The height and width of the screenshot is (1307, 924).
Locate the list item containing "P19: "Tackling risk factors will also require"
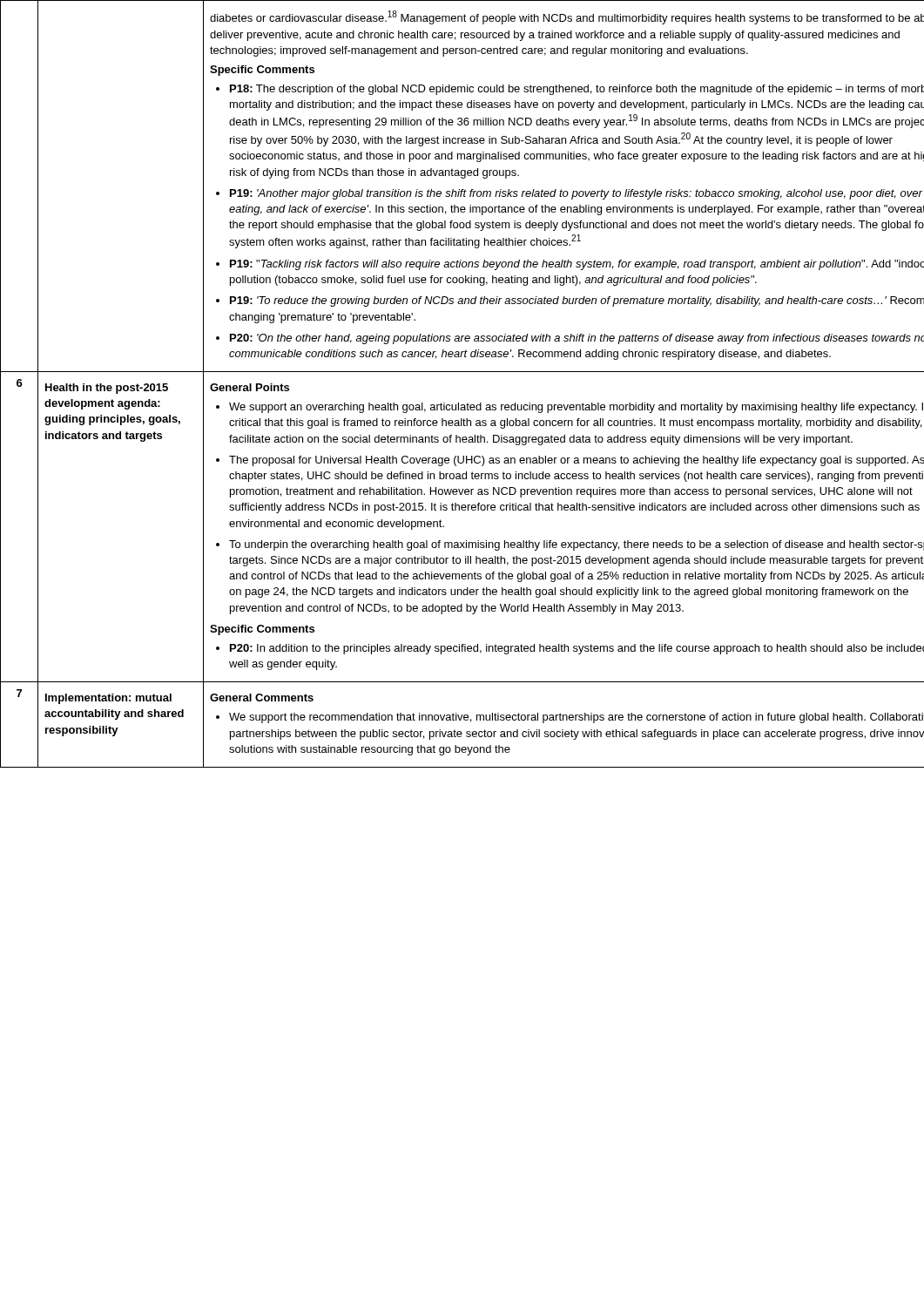[x=577, y=272]
